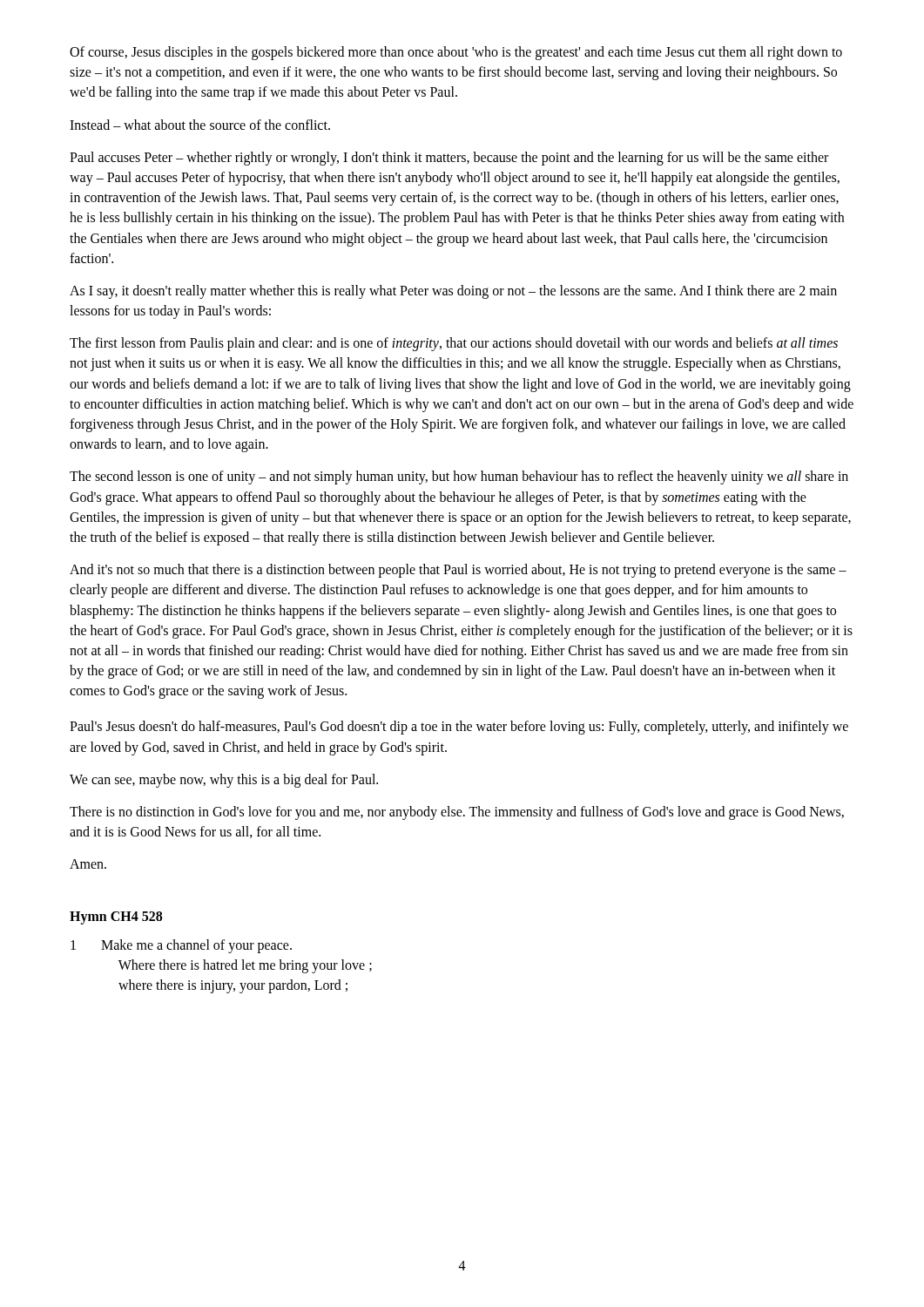Locate the block of text that opens with "And it's not so much that"
Image resolution: width=924 pixels, height=1307 pixels.
point(461,630)
